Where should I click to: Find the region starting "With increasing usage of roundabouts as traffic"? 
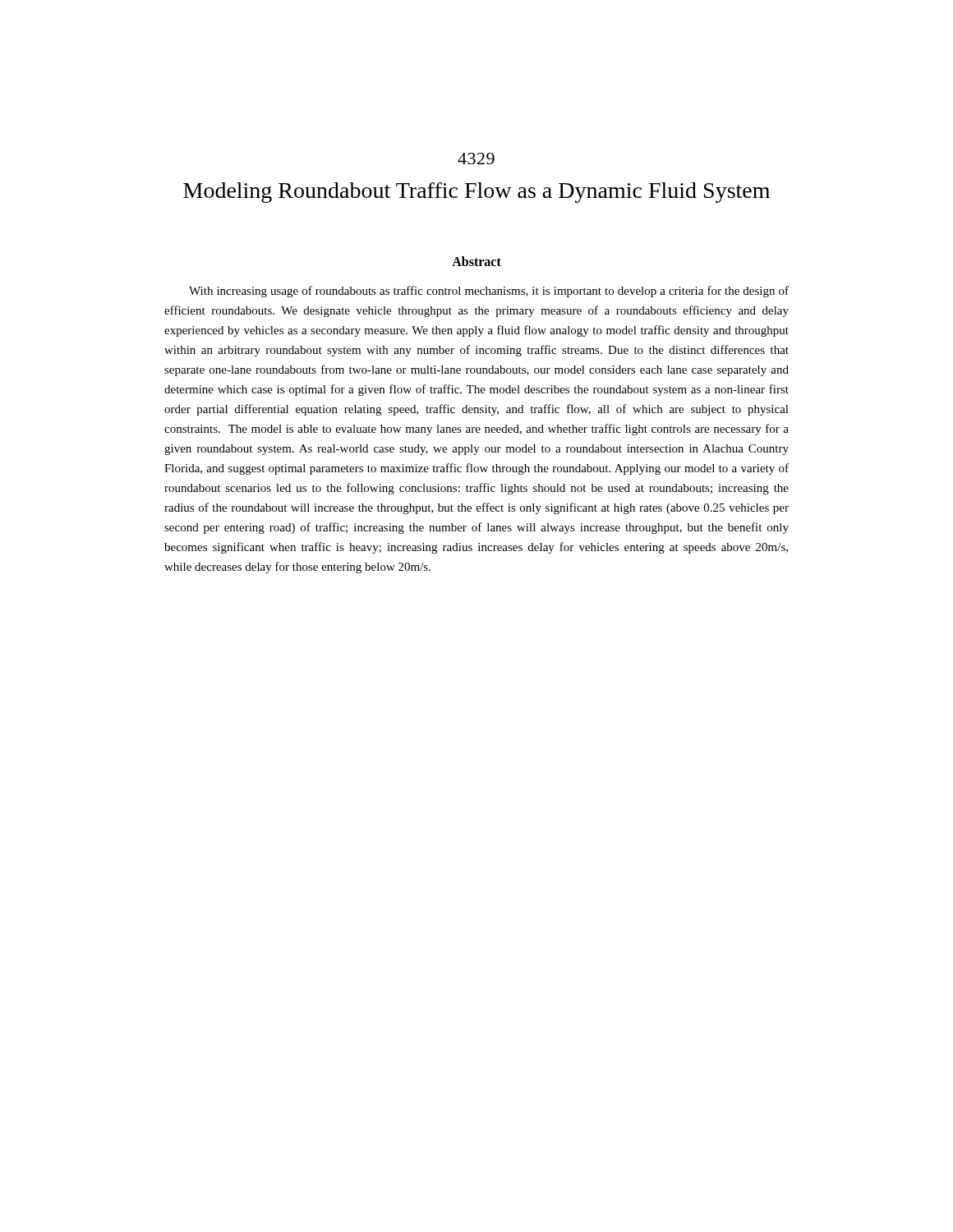[476, 429]
